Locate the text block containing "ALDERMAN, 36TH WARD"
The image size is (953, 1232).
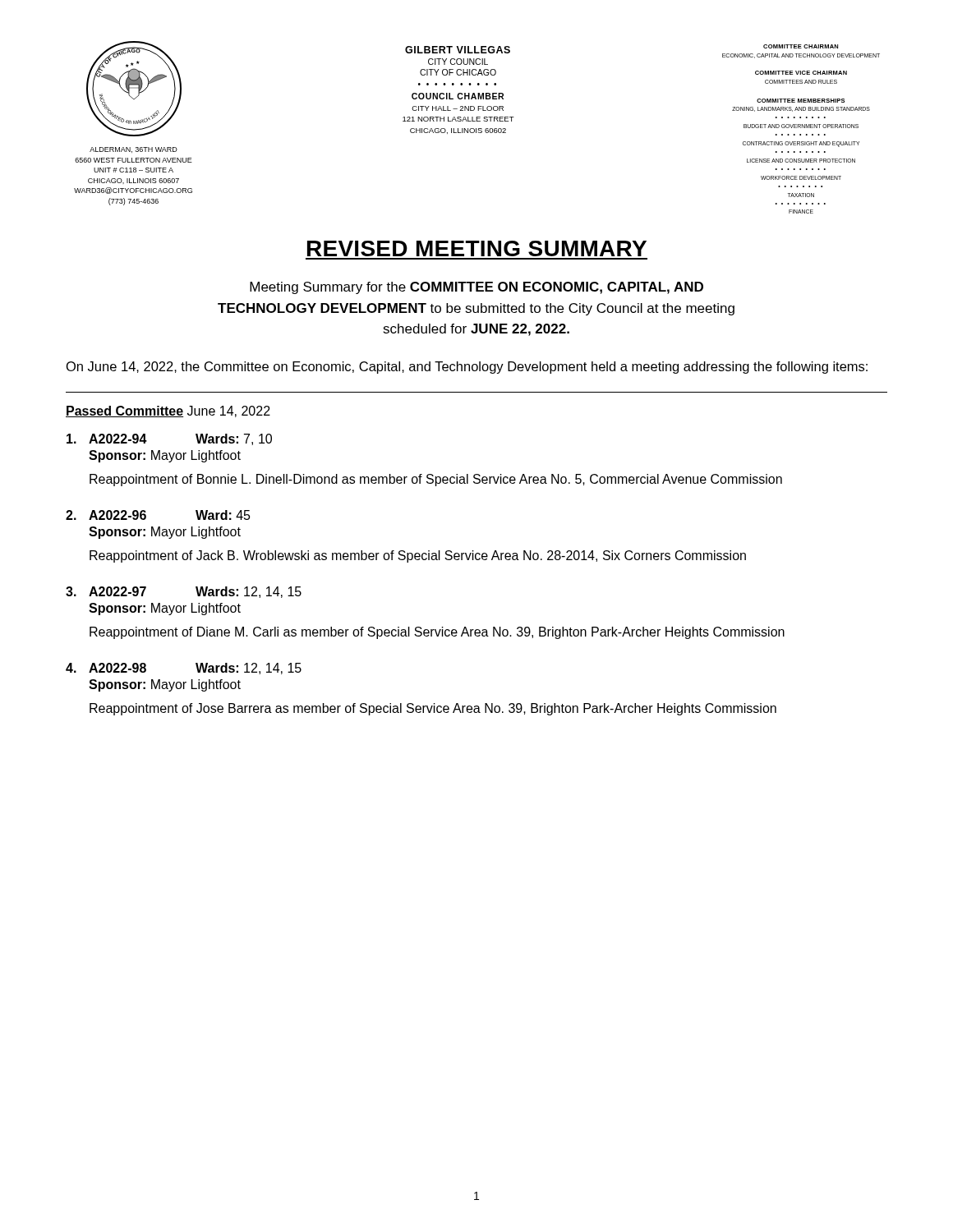[134, 175]
